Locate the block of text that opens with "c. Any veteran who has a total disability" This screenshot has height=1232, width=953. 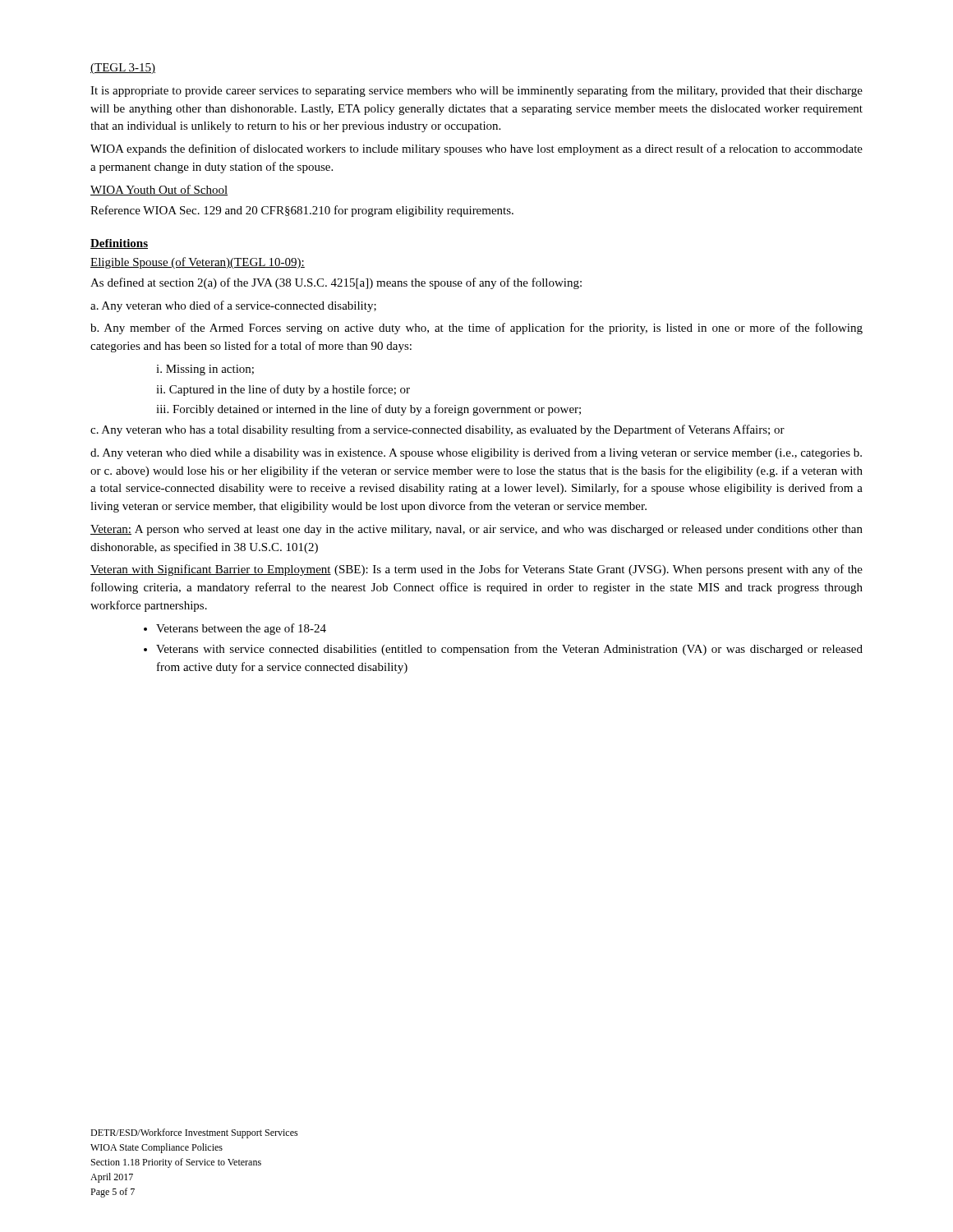coord(476,430)
